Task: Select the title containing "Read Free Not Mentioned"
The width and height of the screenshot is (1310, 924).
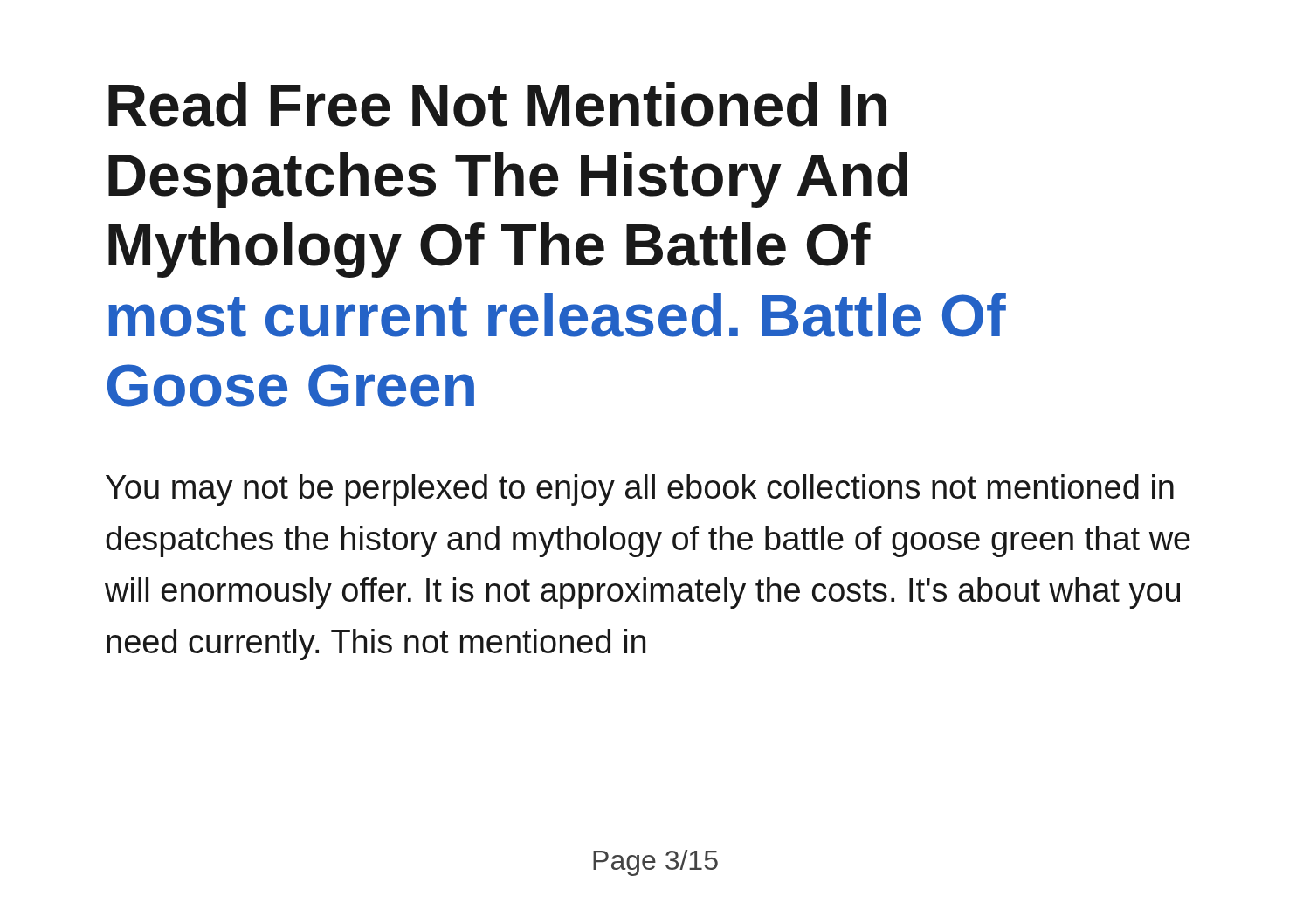Action: point(655,245)
